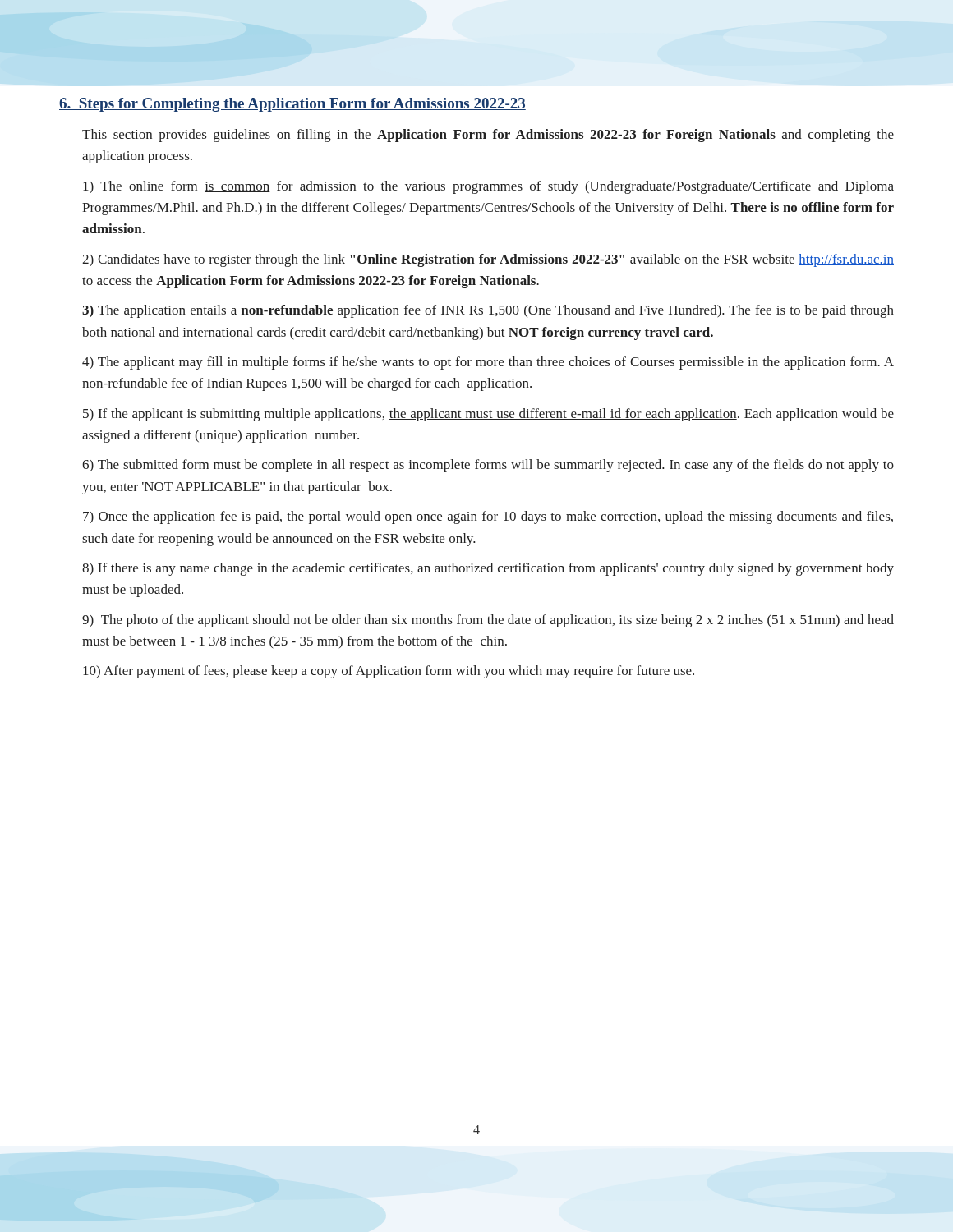Navigate to the passage starting "6) The submitted form must be complete"

(x=488, y=476)
